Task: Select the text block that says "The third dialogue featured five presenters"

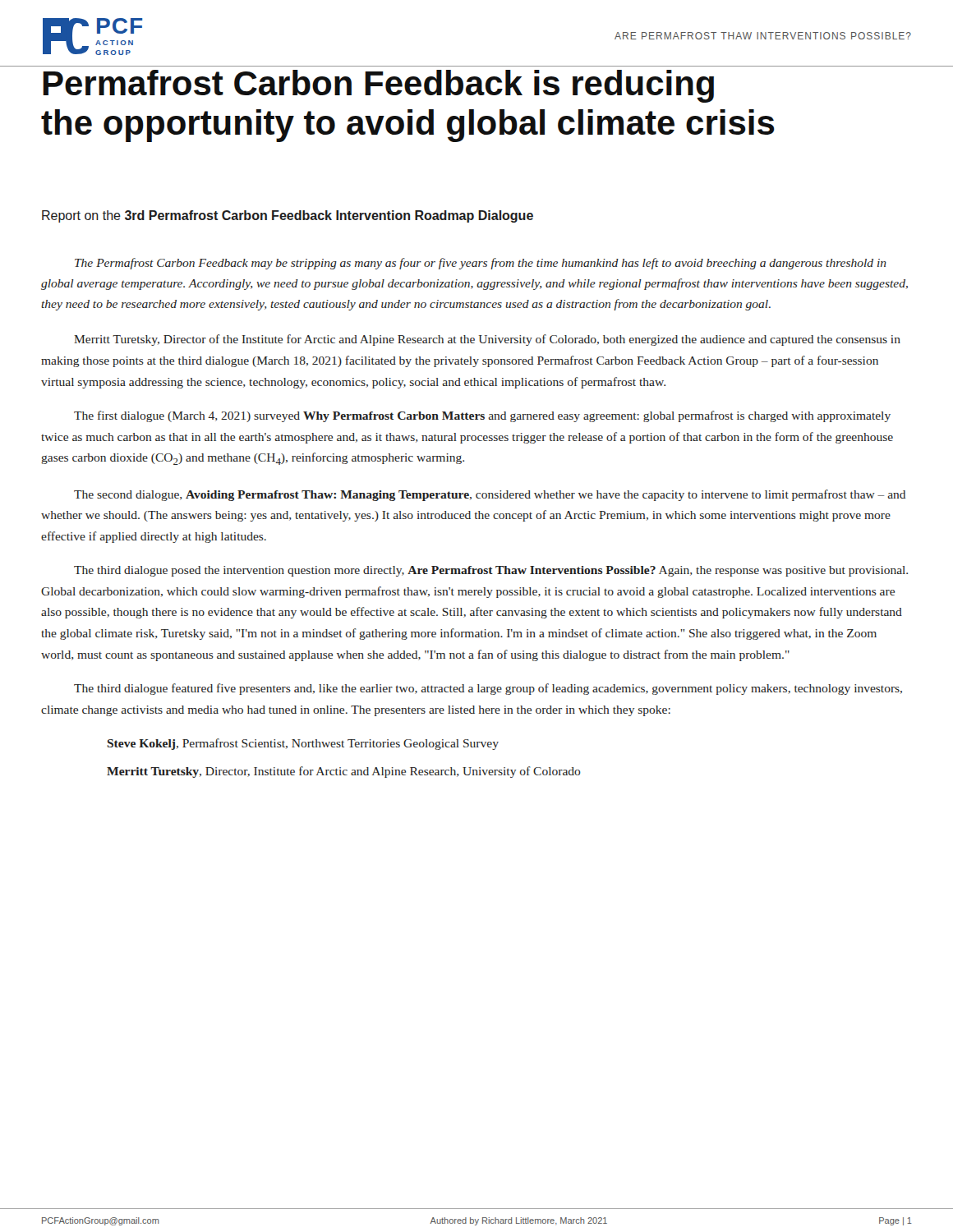Action: coord(472,698)
